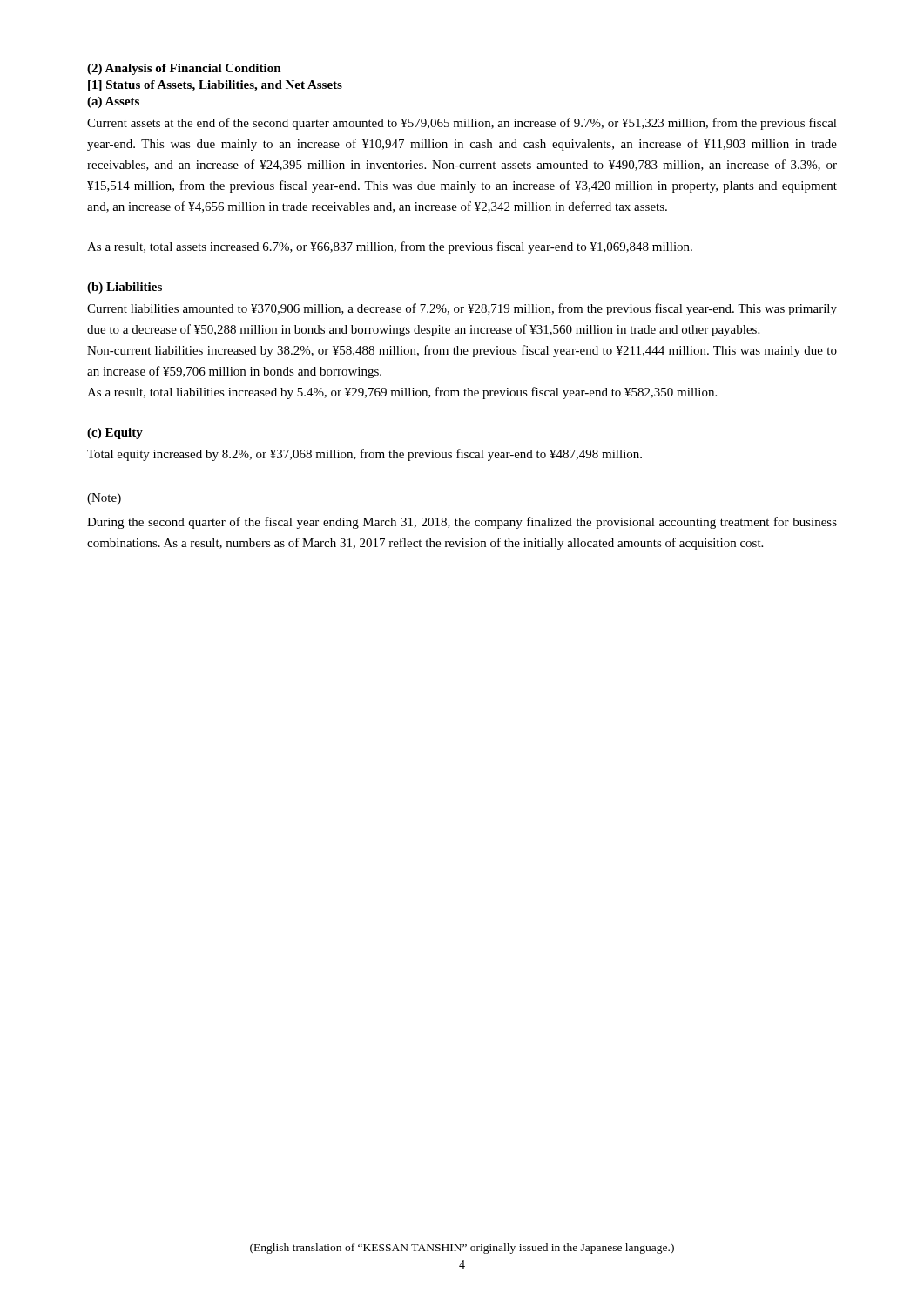Select the text starting "(c) Equity"
The width and height of the screenshot is (924, 1307).
click(115, 432)
